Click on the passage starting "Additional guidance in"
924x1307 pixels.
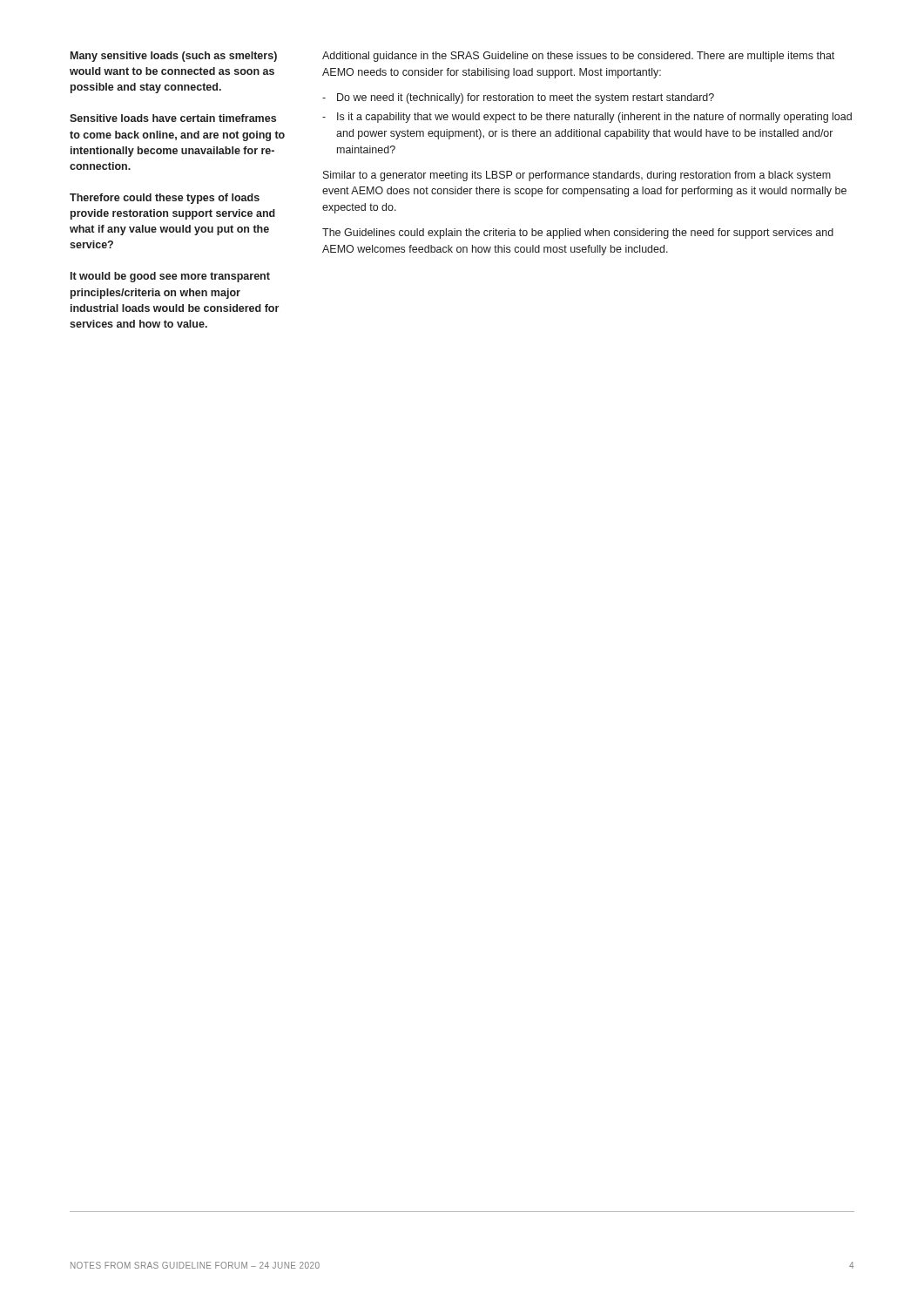[588, 64]
